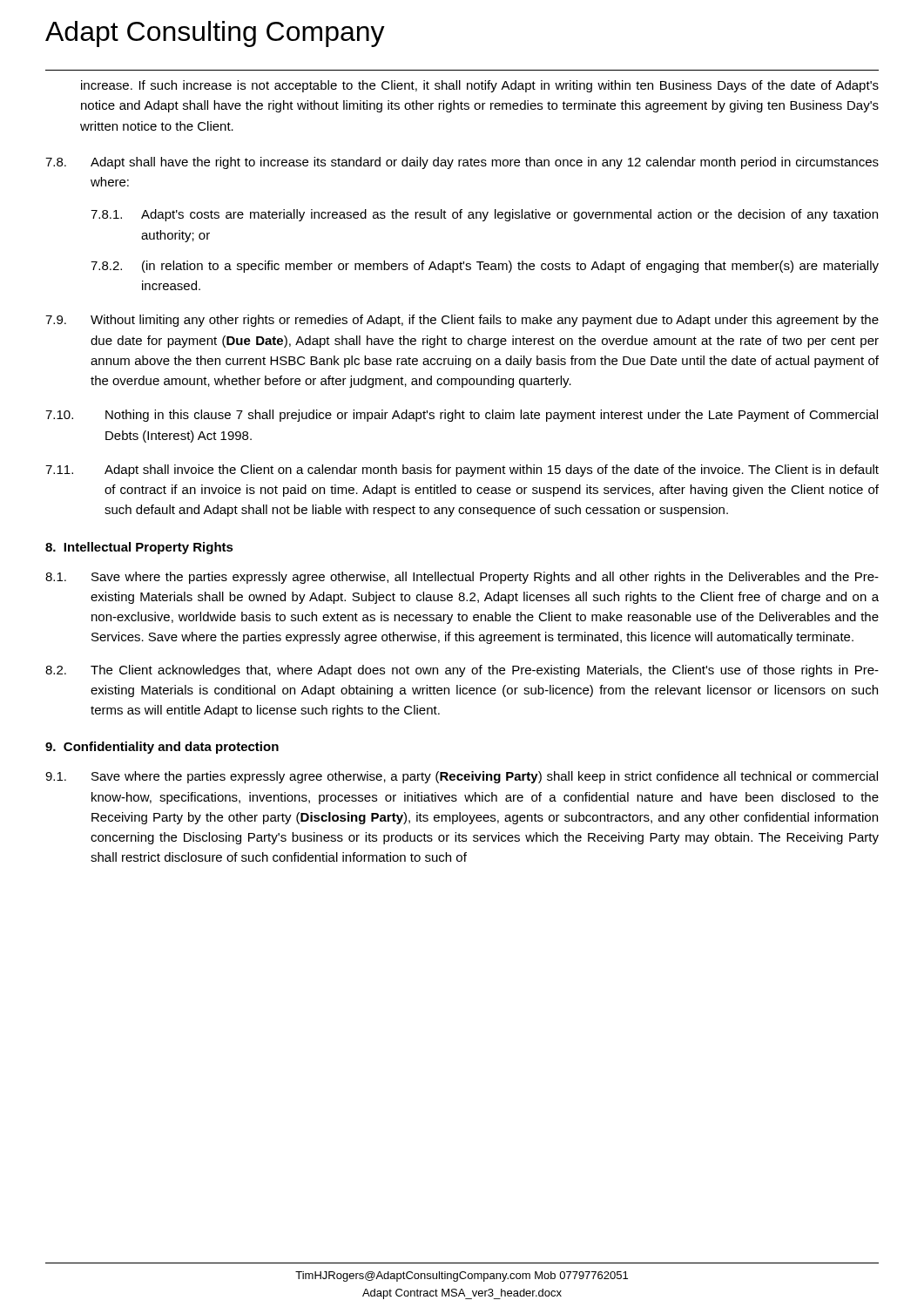Locate the block of text that opens with "7.8. Adapt shall have"

pyautogui.click(x=462, y=172)
